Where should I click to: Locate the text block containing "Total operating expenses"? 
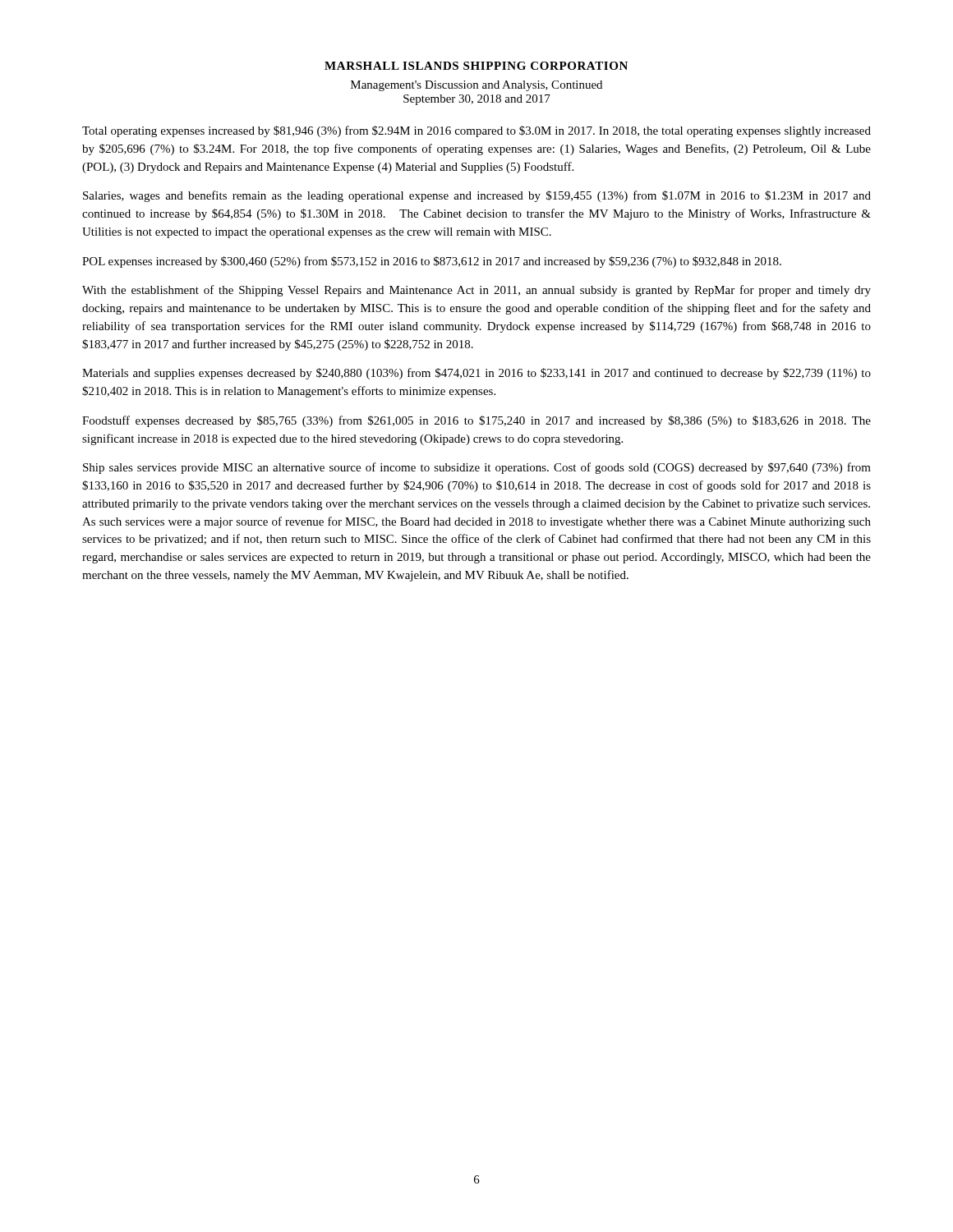coord(476,148)
